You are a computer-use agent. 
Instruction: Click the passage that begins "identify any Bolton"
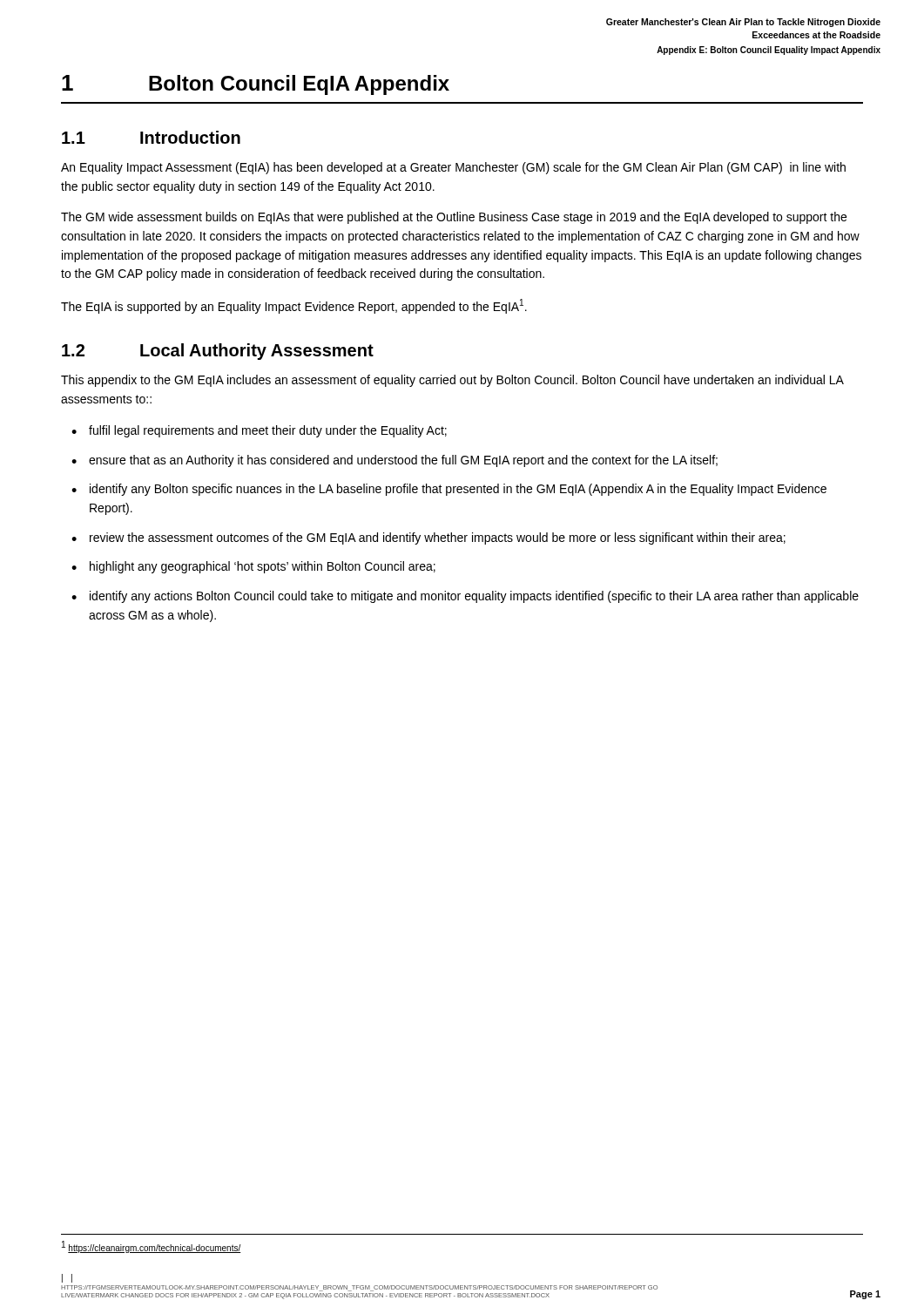[458, 498]
